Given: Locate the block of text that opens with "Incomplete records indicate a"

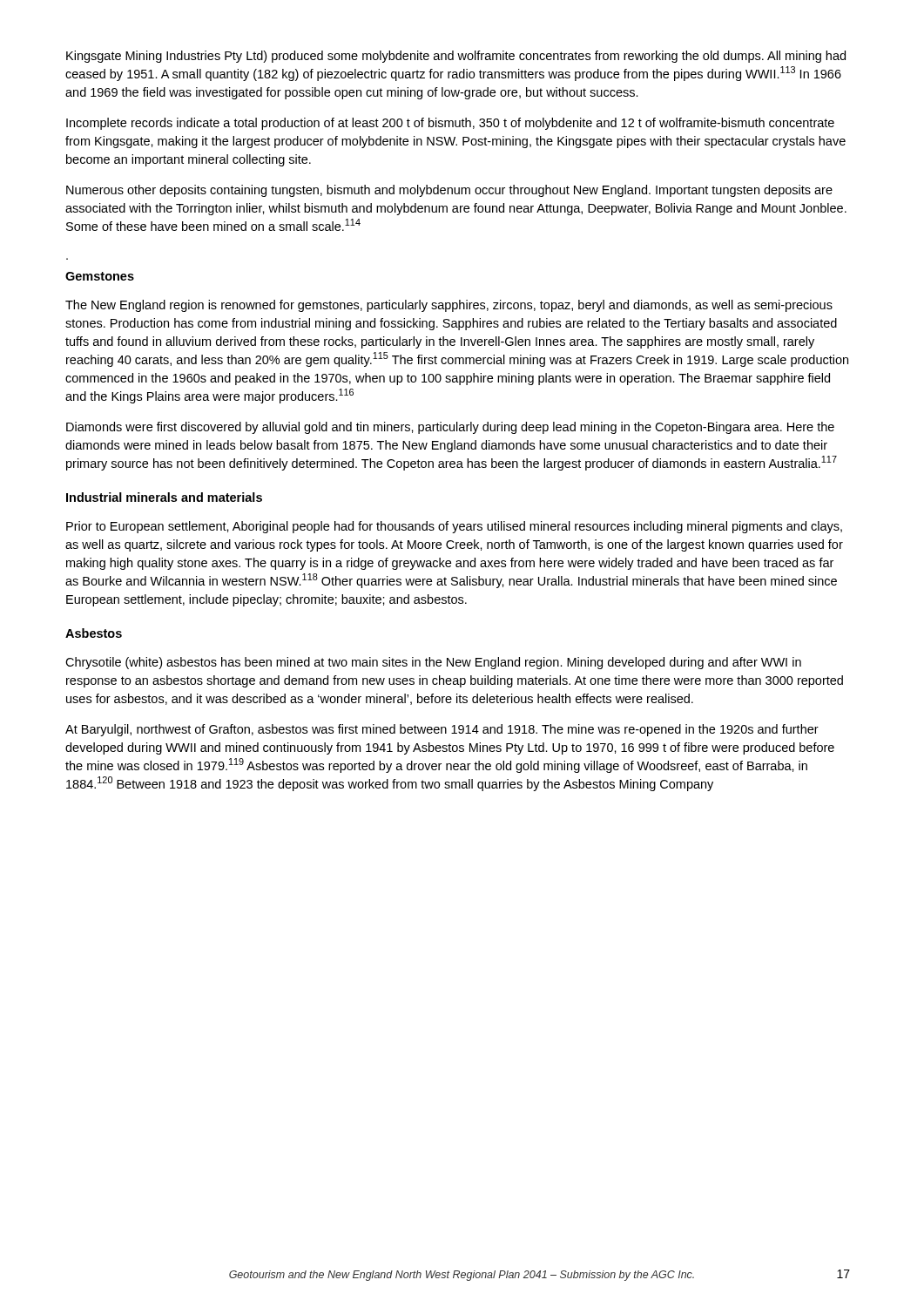Looking at the screenshot, I should [456, 141].
